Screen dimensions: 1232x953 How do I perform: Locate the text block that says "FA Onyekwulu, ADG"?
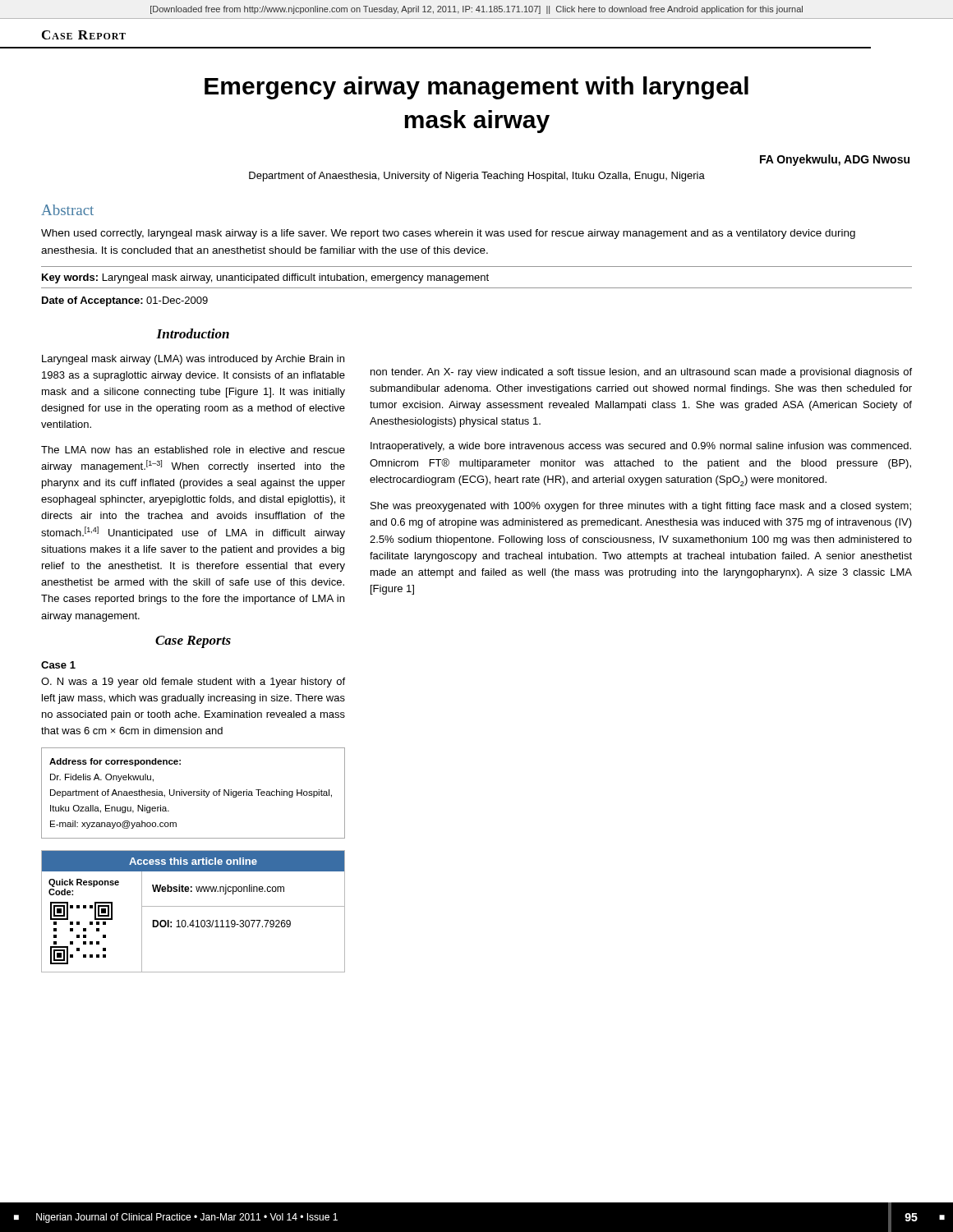tap(835, 159)
